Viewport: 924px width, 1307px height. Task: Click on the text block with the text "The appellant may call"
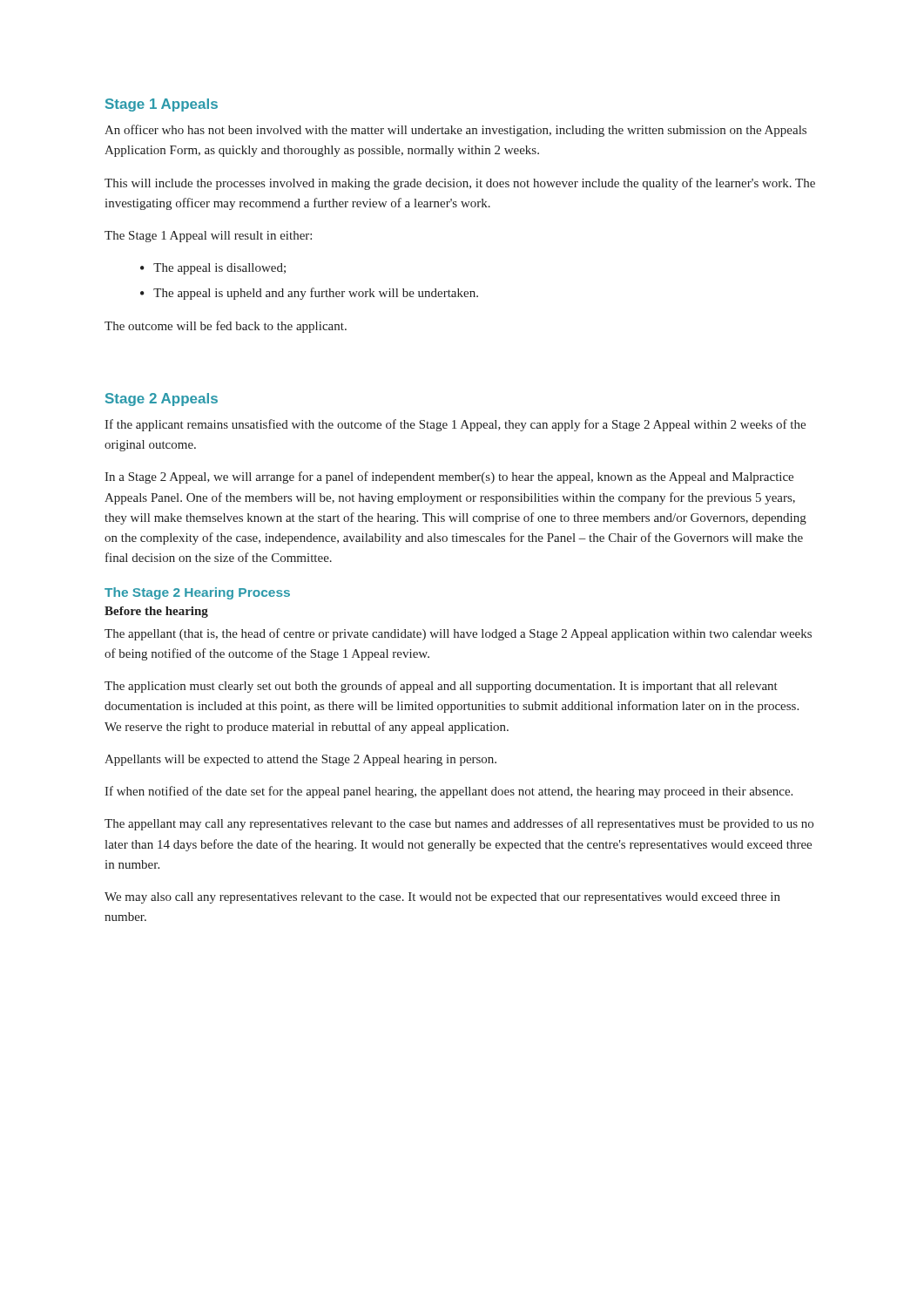point(459,844)
